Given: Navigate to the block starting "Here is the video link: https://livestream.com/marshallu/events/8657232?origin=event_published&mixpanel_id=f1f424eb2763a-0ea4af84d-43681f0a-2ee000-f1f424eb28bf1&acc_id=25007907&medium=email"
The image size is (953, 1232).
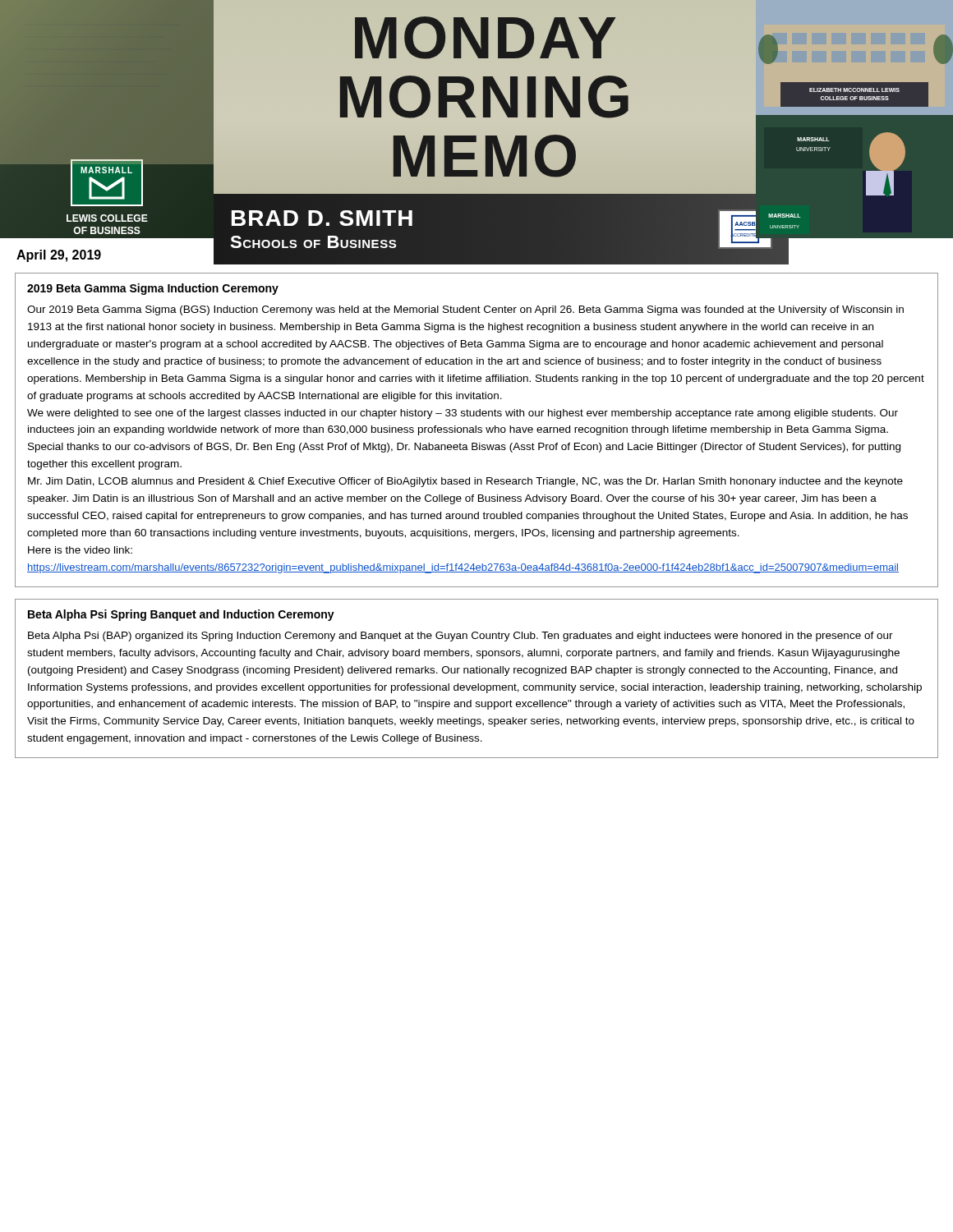Looking at the screenshot, I should point(476,559).
